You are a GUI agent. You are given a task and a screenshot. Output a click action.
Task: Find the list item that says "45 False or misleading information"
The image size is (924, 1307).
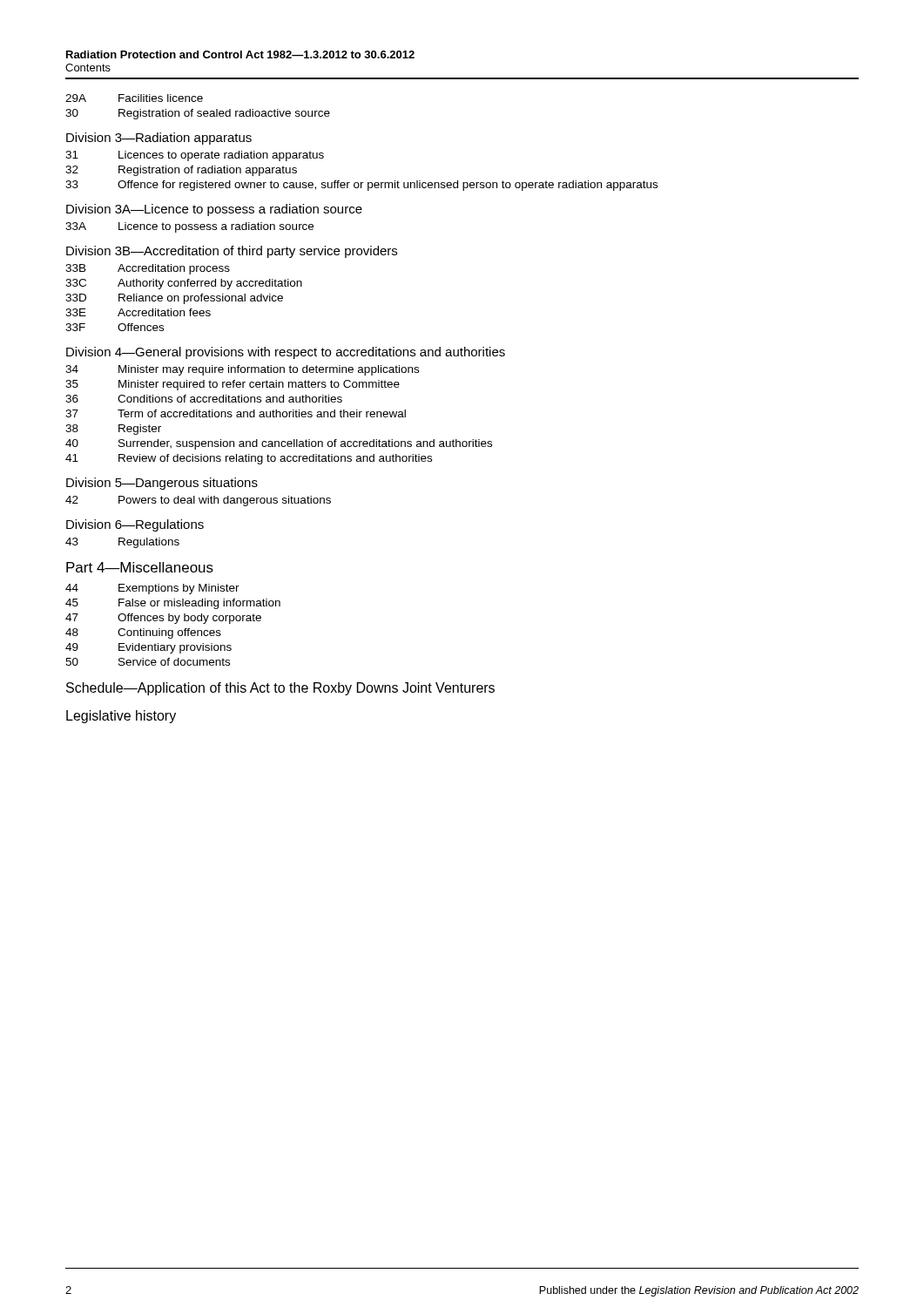click(x=173, y=604)
